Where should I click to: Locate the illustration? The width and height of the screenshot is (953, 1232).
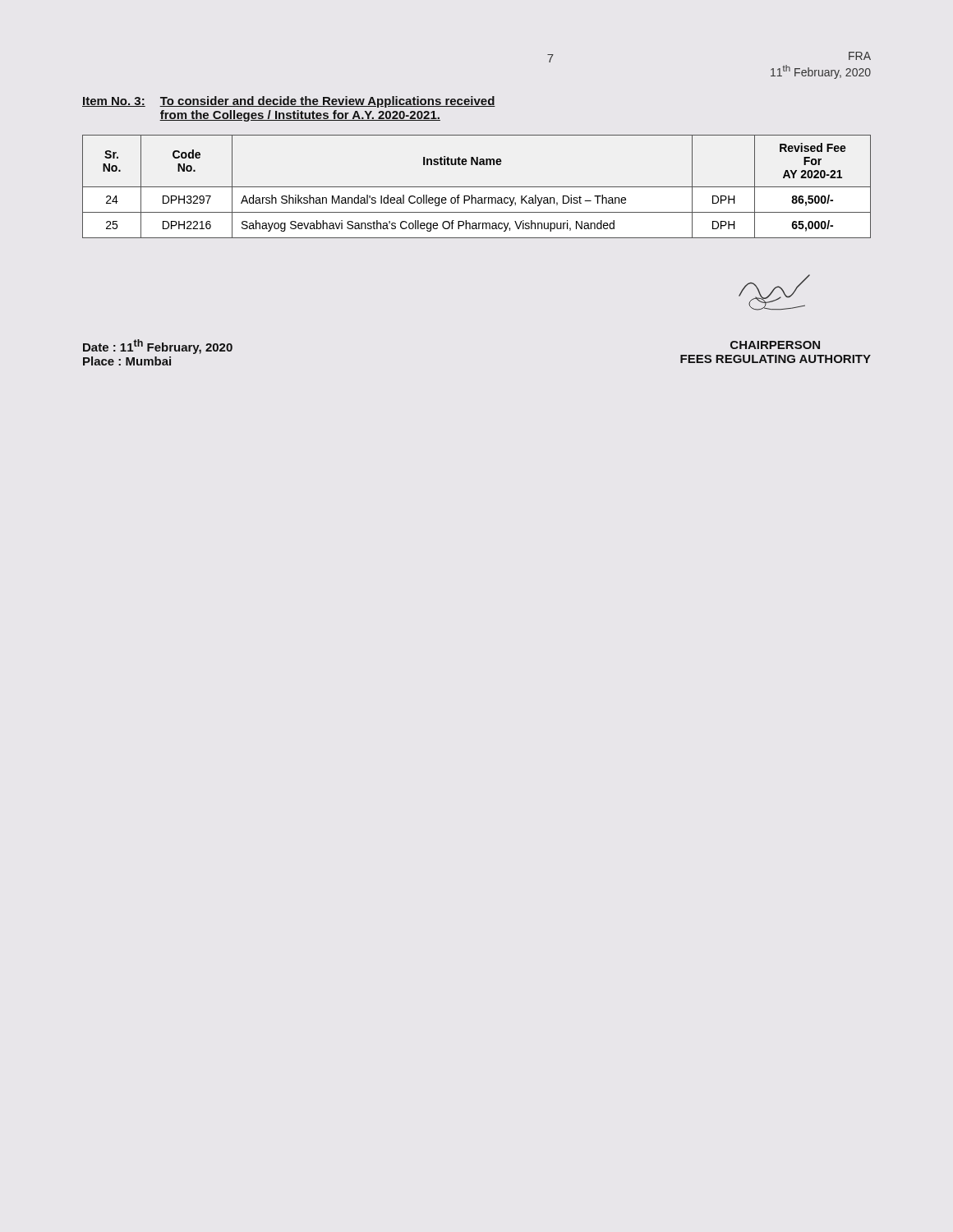click(x=768, y=291)
